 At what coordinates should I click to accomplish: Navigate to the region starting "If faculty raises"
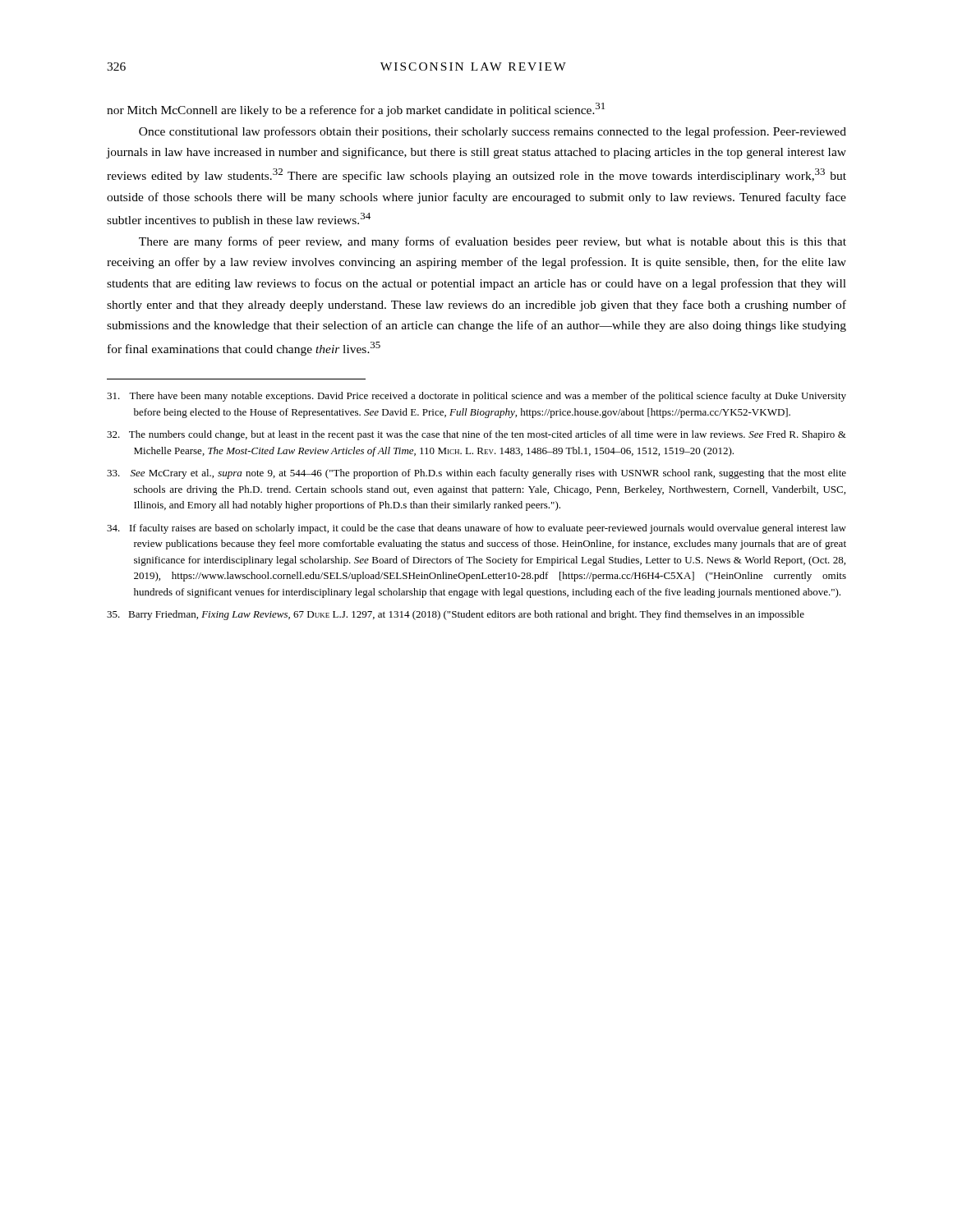(476, 560)
